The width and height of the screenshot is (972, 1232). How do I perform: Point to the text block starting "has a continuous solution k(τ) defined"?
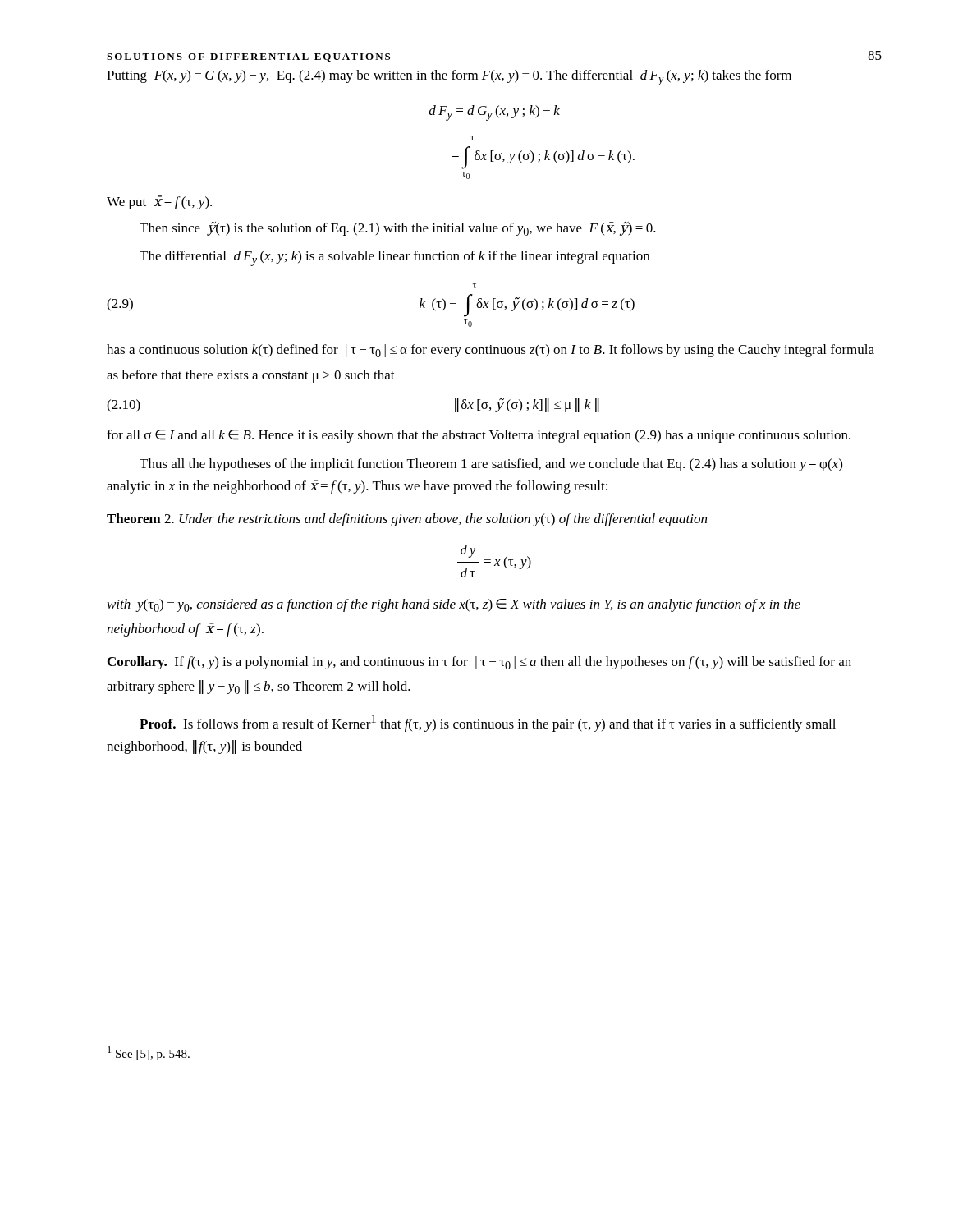491,362
